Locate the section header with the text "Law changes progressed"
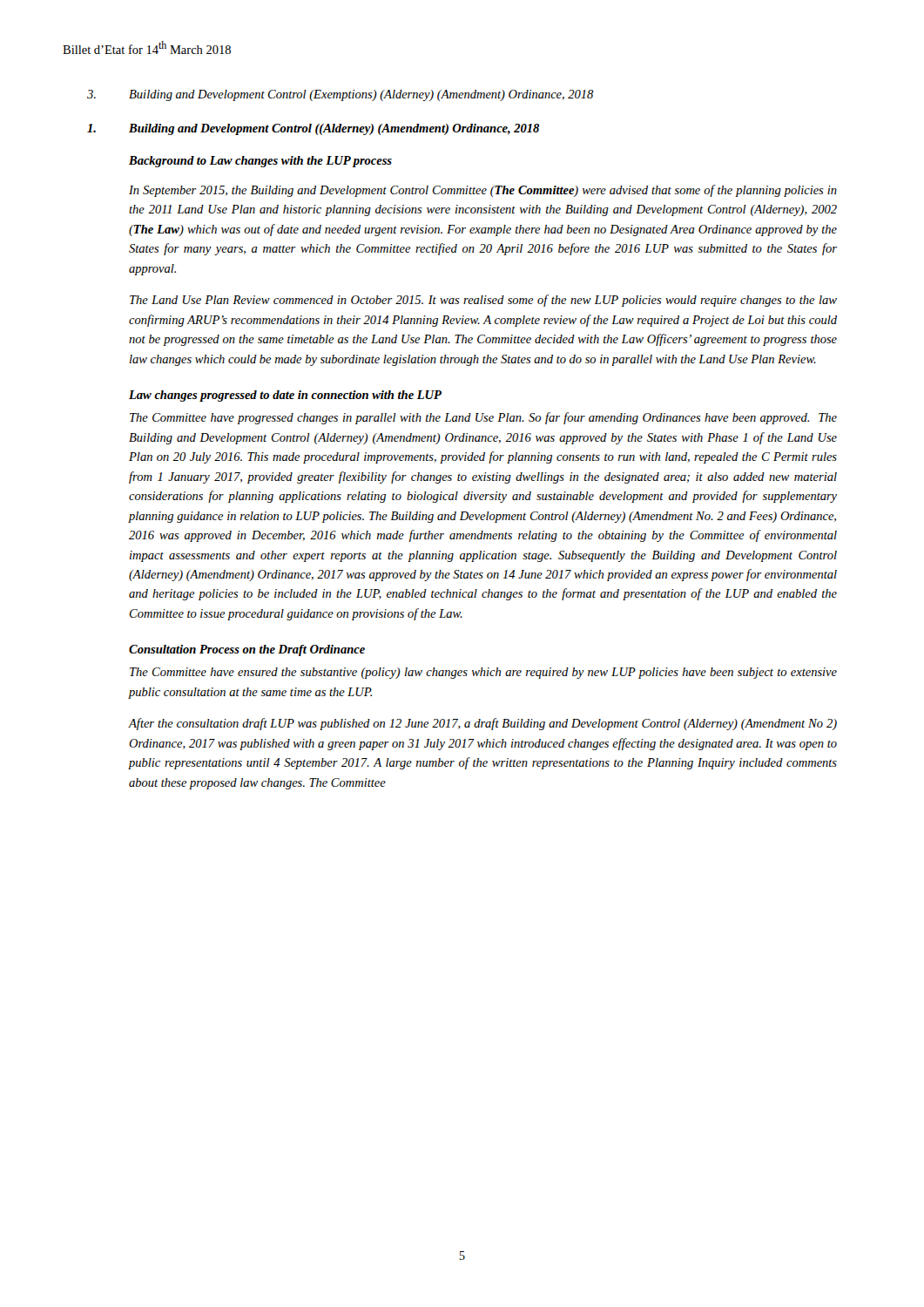Viewport: 924px width, 1307px height. click(285, 395)
